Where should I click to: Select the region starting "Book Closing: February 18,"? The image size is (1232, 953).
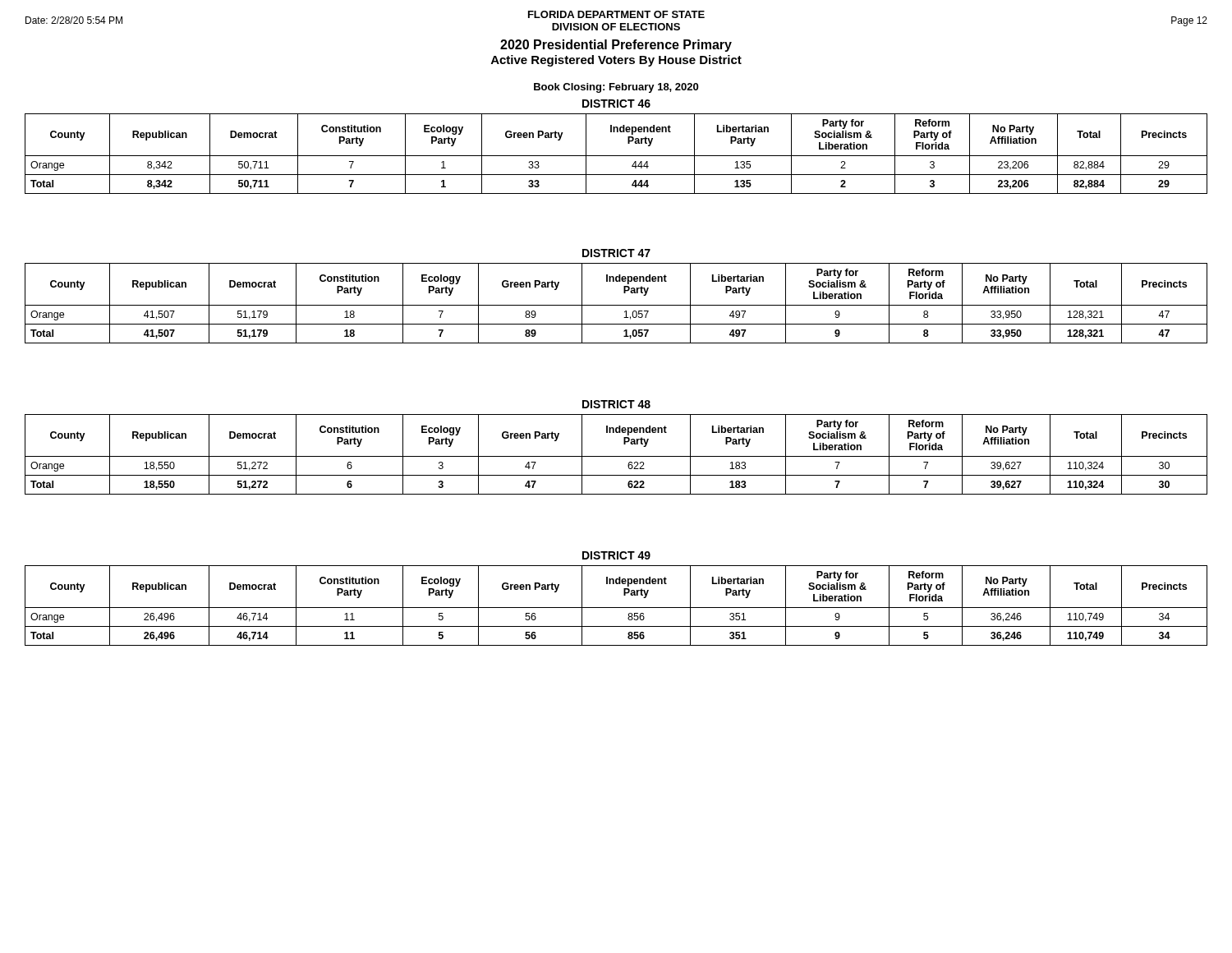[616, 87]
